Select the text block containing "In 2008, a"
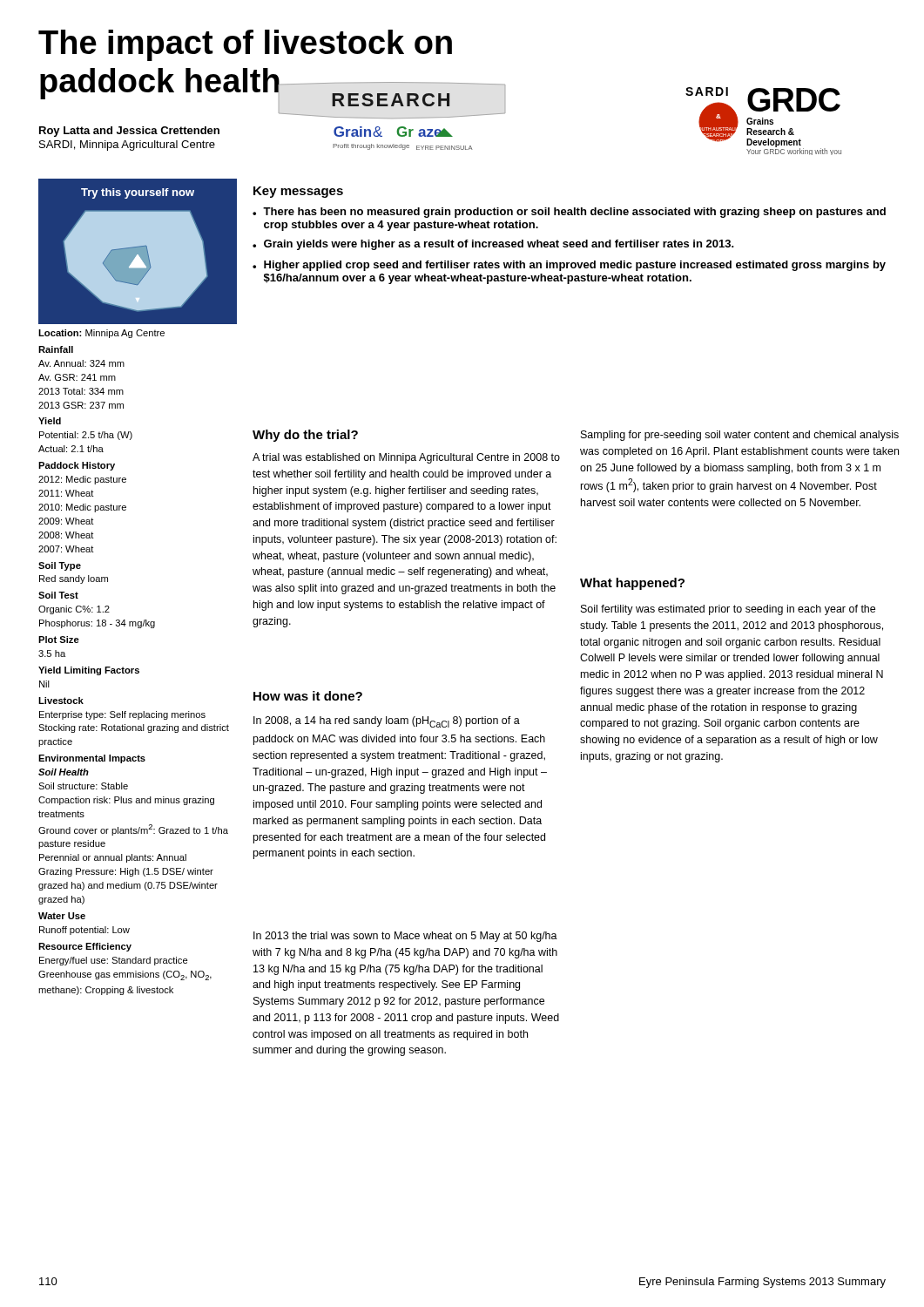Viewport: 924px width, 1307px height. point(400,787)
